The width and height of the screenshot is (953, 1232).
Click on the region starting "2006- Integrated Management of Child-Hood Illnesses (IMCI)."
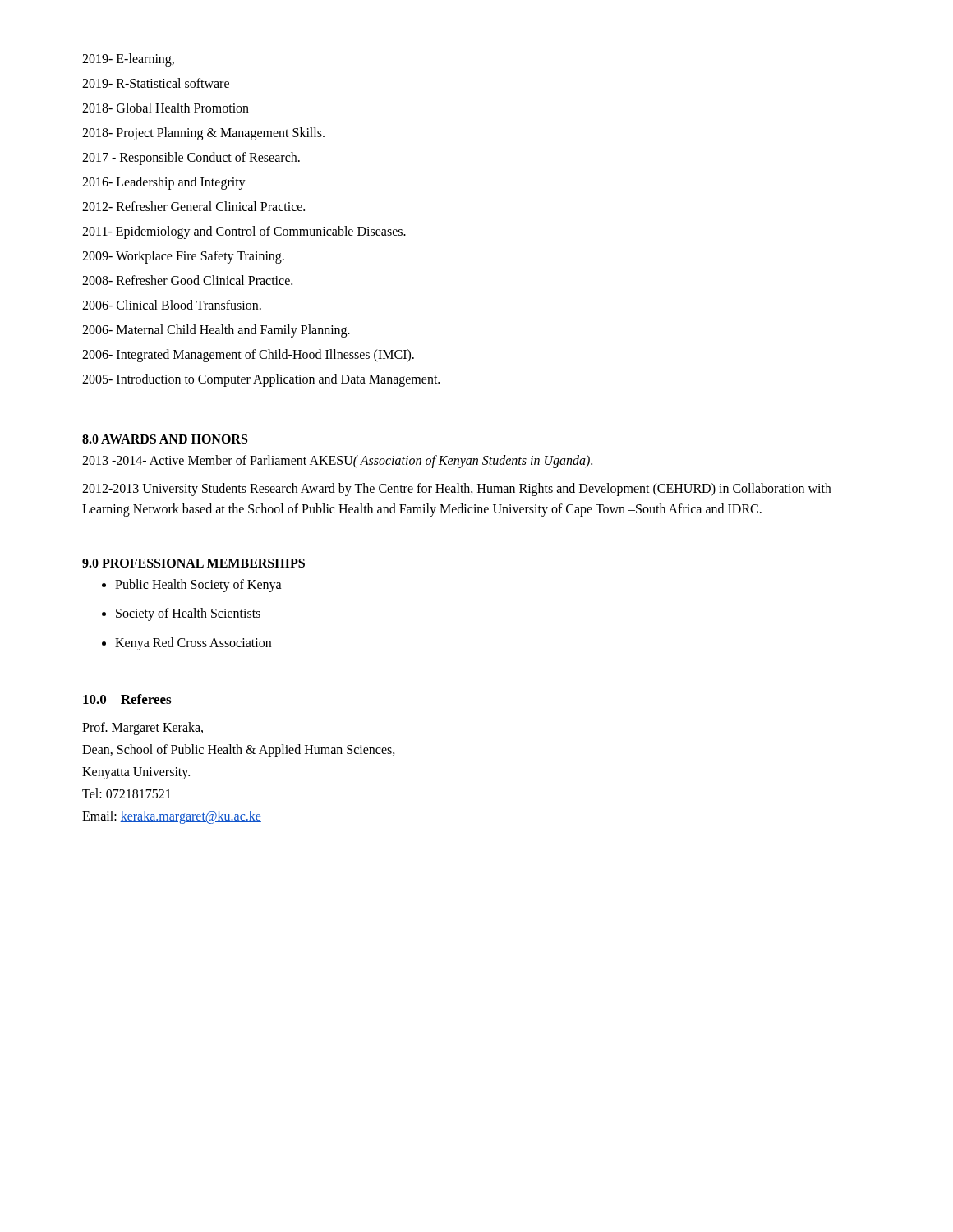[x=248, y=354]
